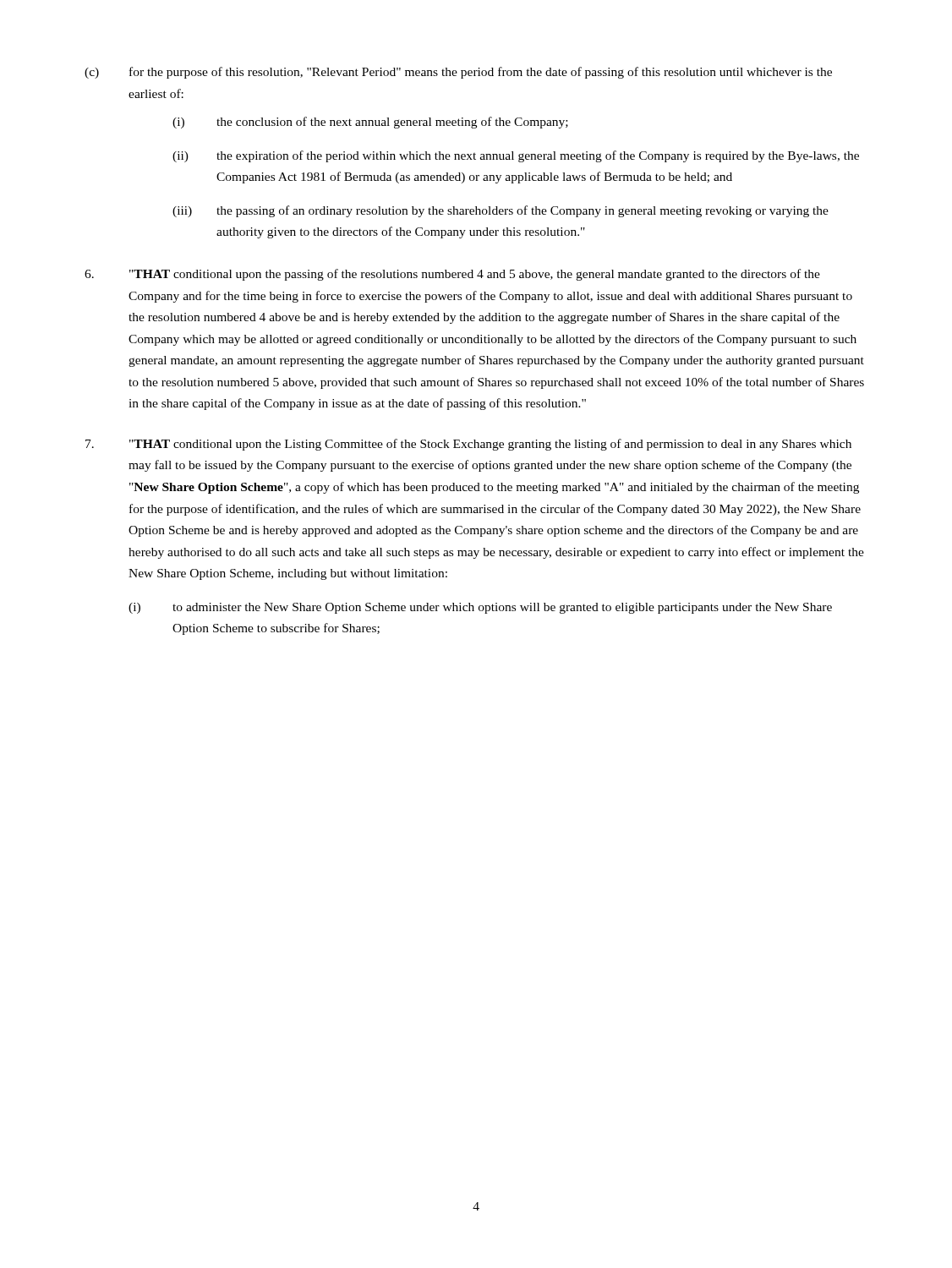This screenshot has height=1268, width=952.
Task: Click on the list item with the text "(iii) the passing of"
Action: tap(520, 221)
